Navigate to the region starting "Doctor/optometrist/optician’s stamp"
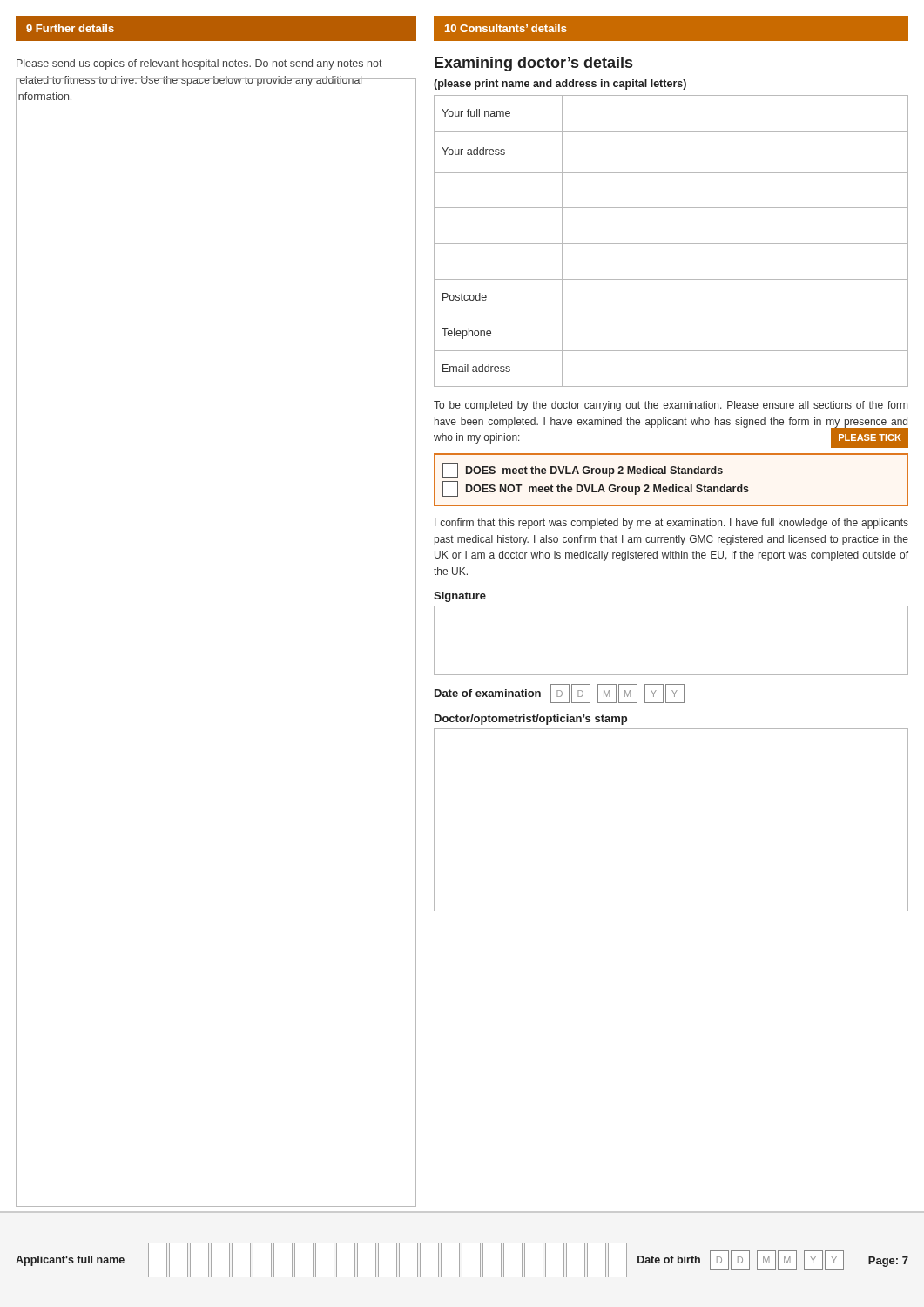The height and width of the screenshot is (1307, 924). click(x=531, y=718)
